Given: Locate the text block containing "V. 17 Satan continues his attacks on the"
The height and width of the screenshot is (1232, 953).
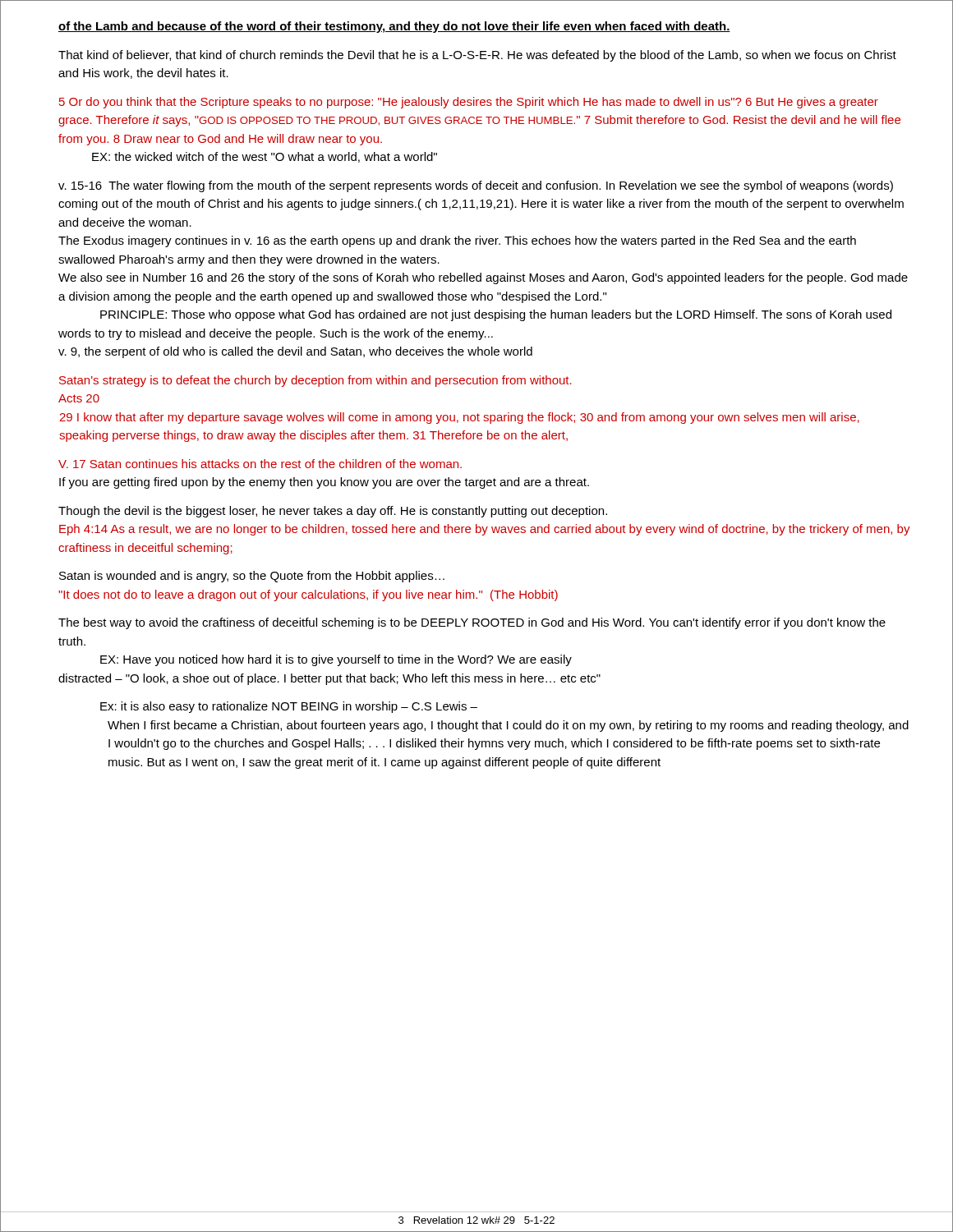Looking at the screenshot, I should [324, 472].
